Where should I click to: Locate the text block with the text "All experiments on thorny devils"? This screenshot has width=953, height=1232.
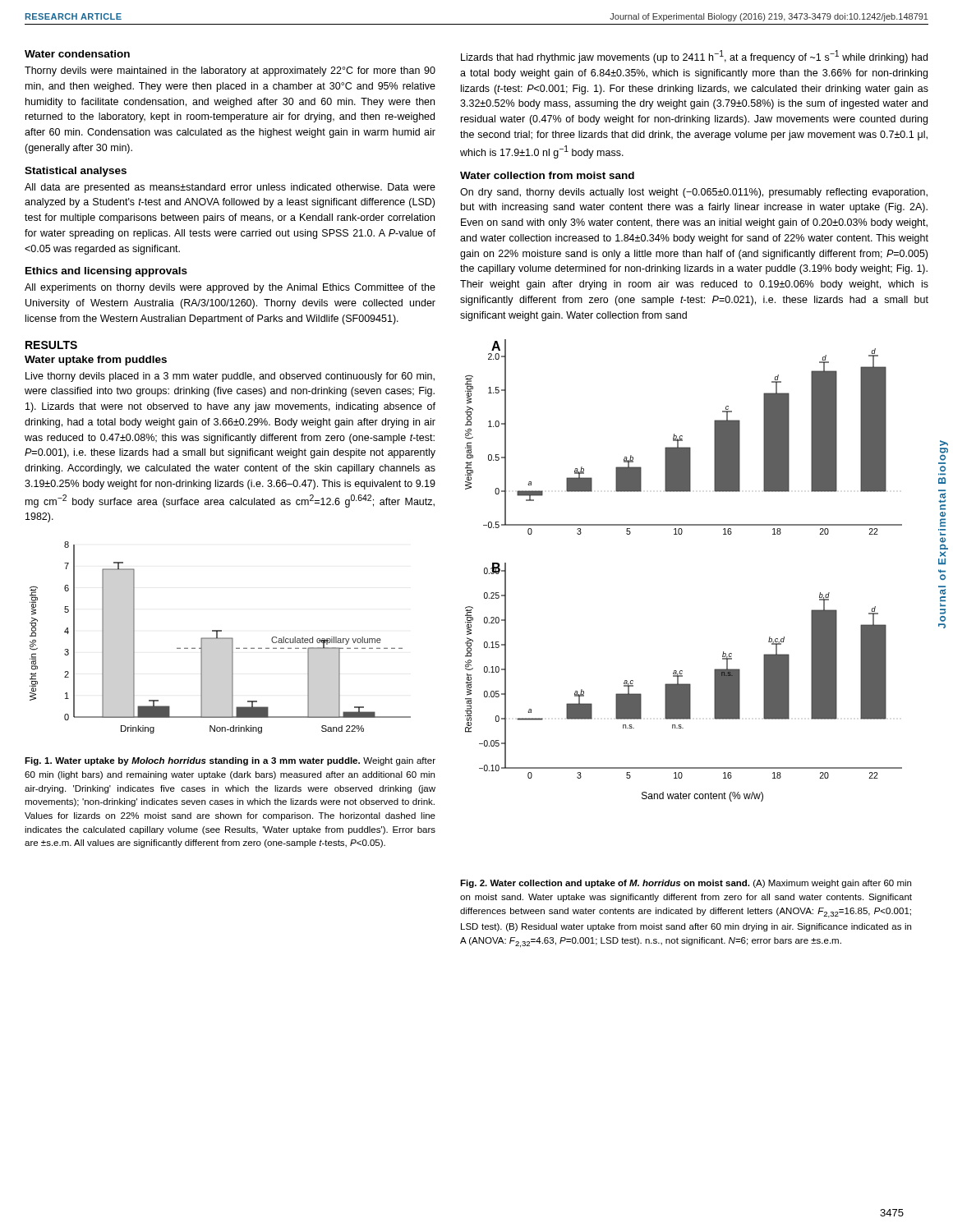[x=230, y=303]
